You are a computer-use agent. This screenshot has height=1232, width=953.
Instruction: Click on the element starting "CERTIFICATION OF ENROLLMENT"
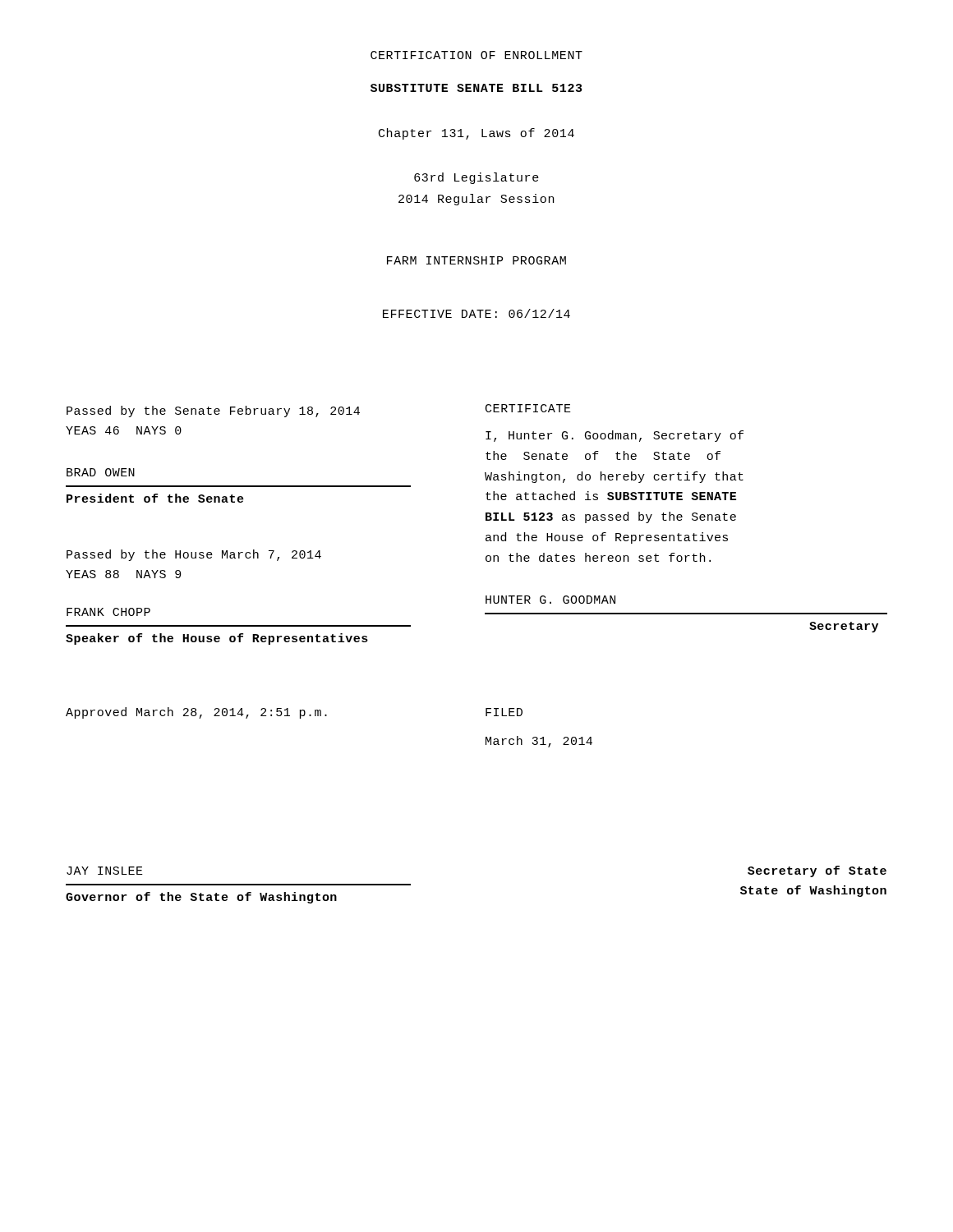point(476,56)
